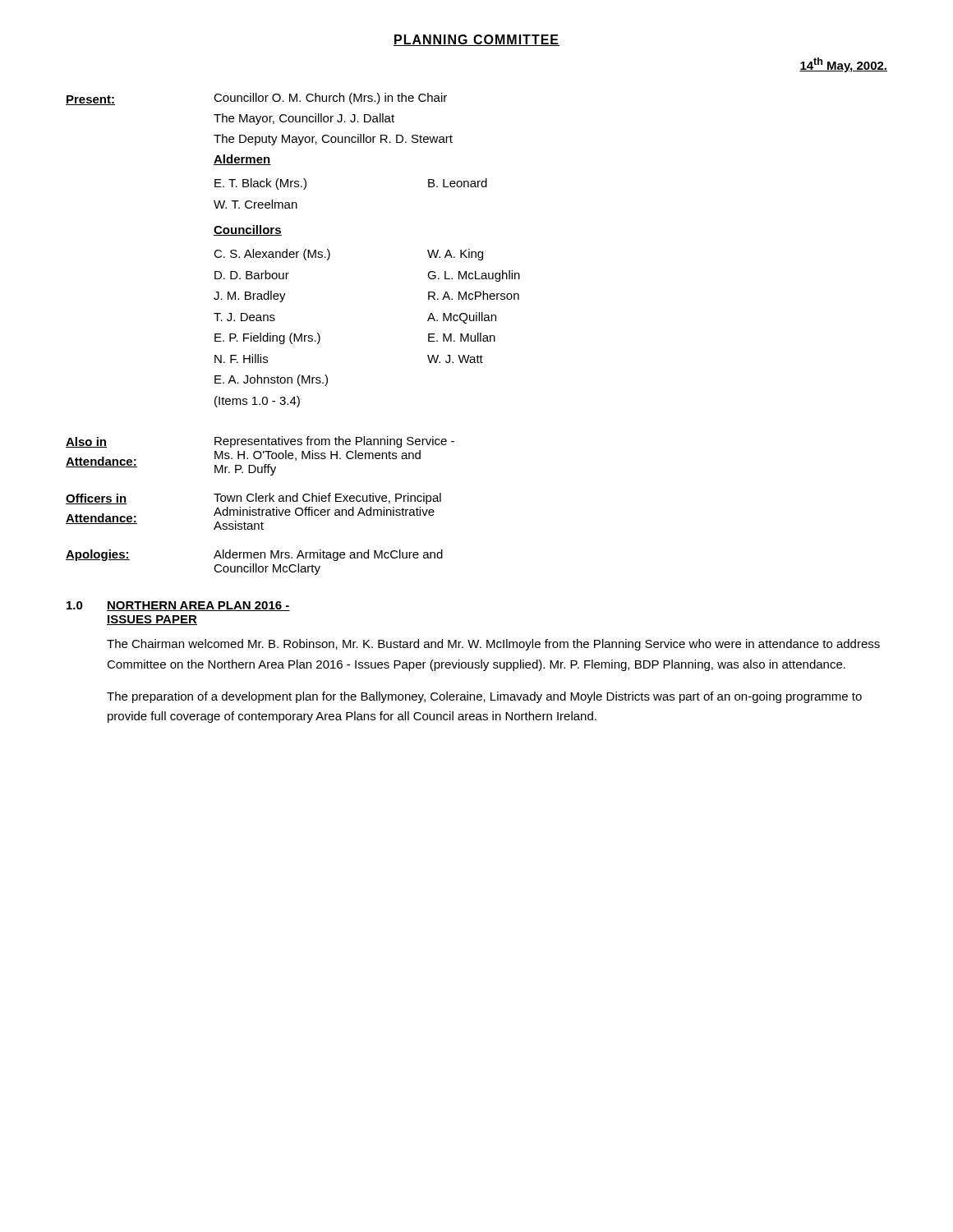953x1232 pixels.
Task: Point to the block beginning "The preparation of a development"
Action: click(x=484, y=706)
